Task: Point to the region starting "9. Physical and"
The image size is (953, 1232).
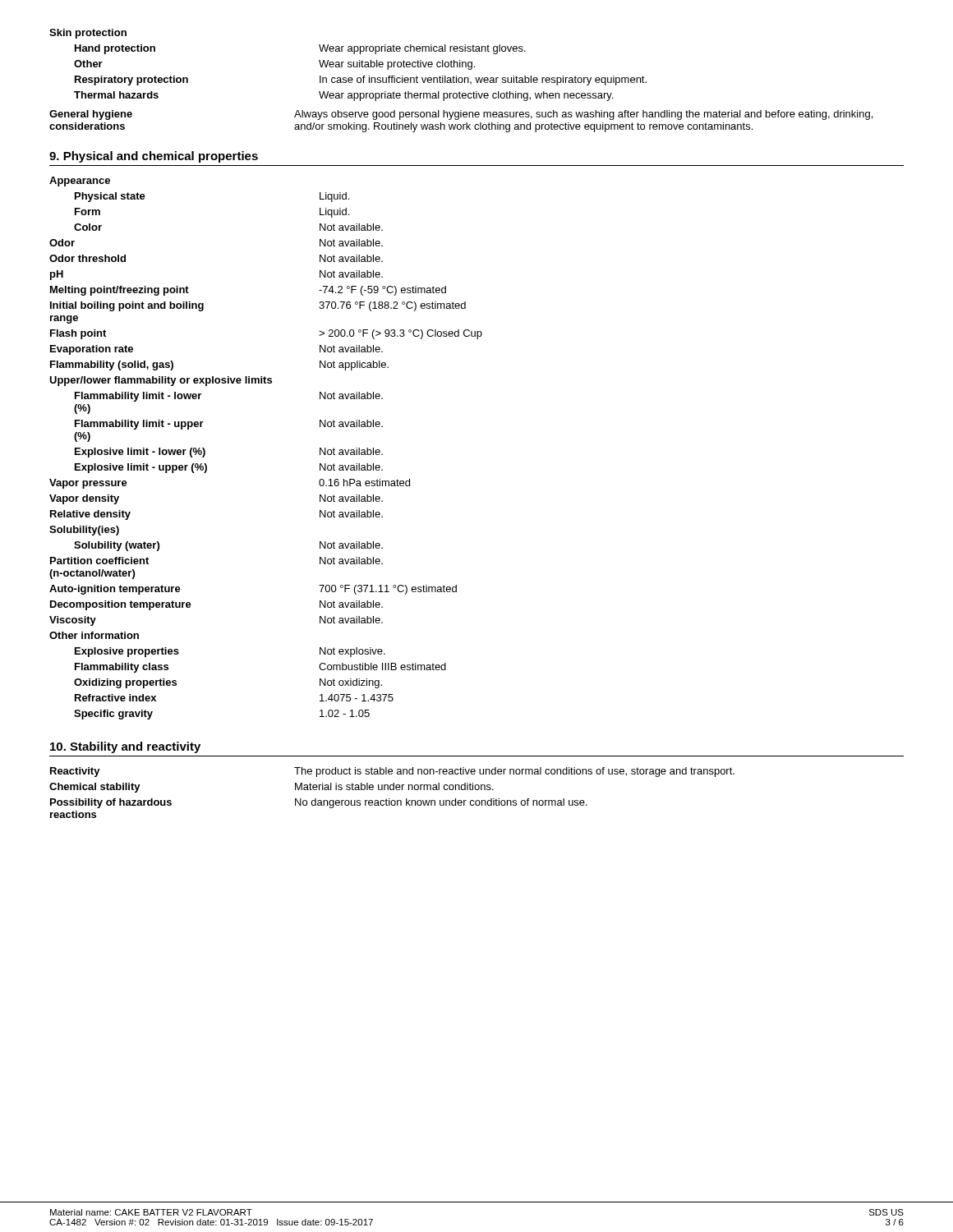Action: (154, 156)
